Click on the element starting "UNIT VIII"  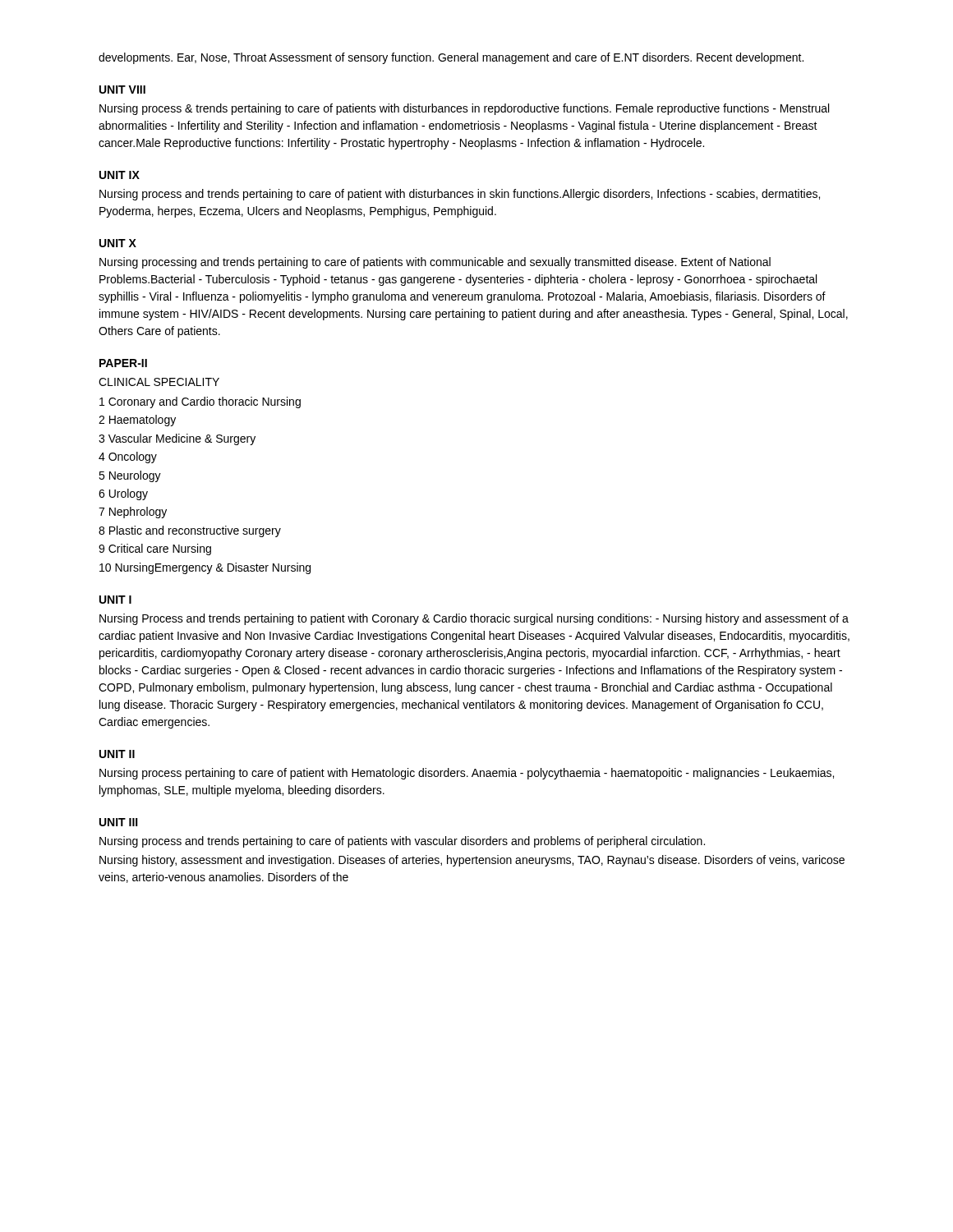click(122, 90)
